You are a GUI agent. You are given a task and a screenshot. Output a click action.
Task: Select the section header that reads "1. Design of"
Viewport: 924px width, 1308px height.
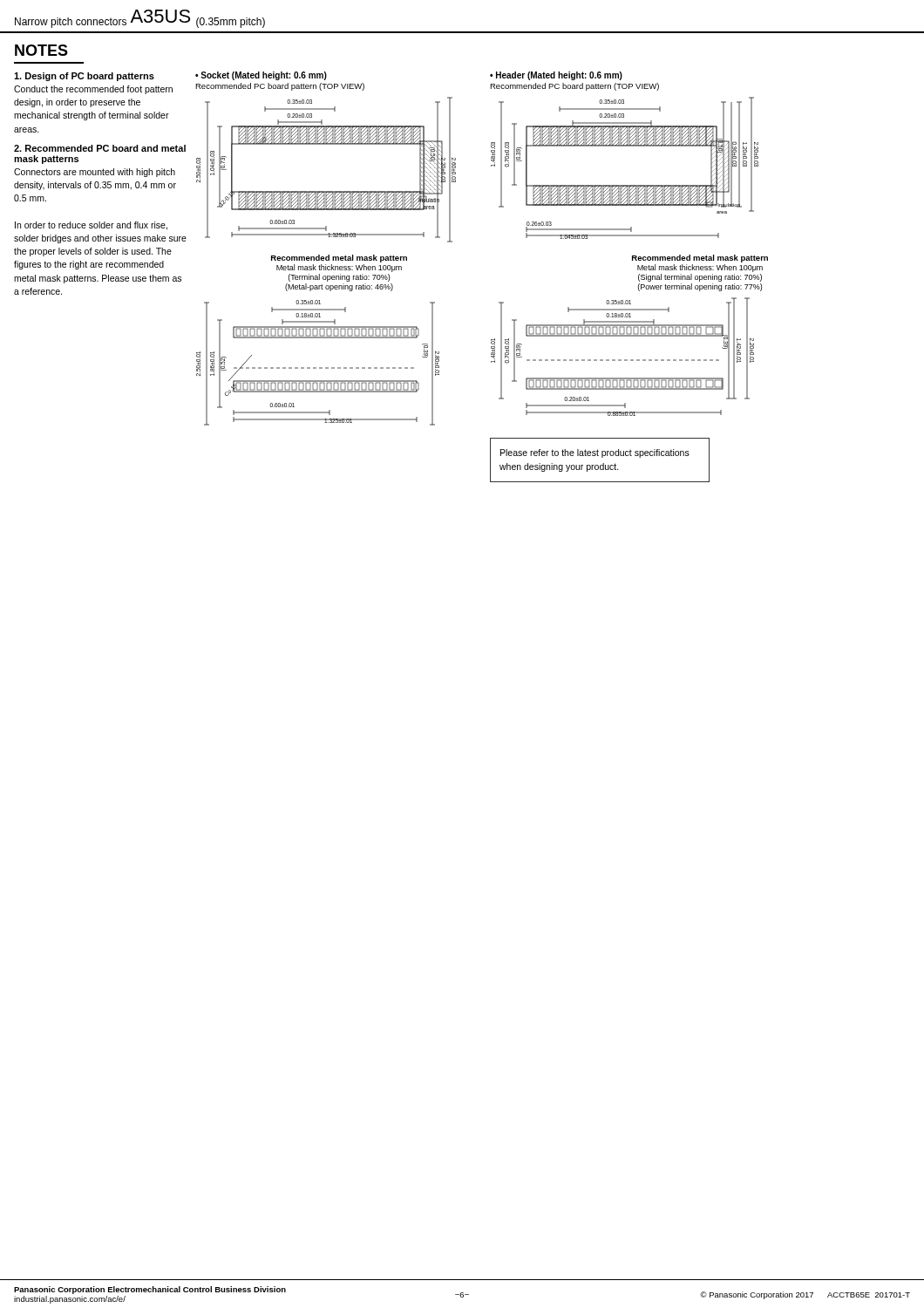tap(84, 76)
